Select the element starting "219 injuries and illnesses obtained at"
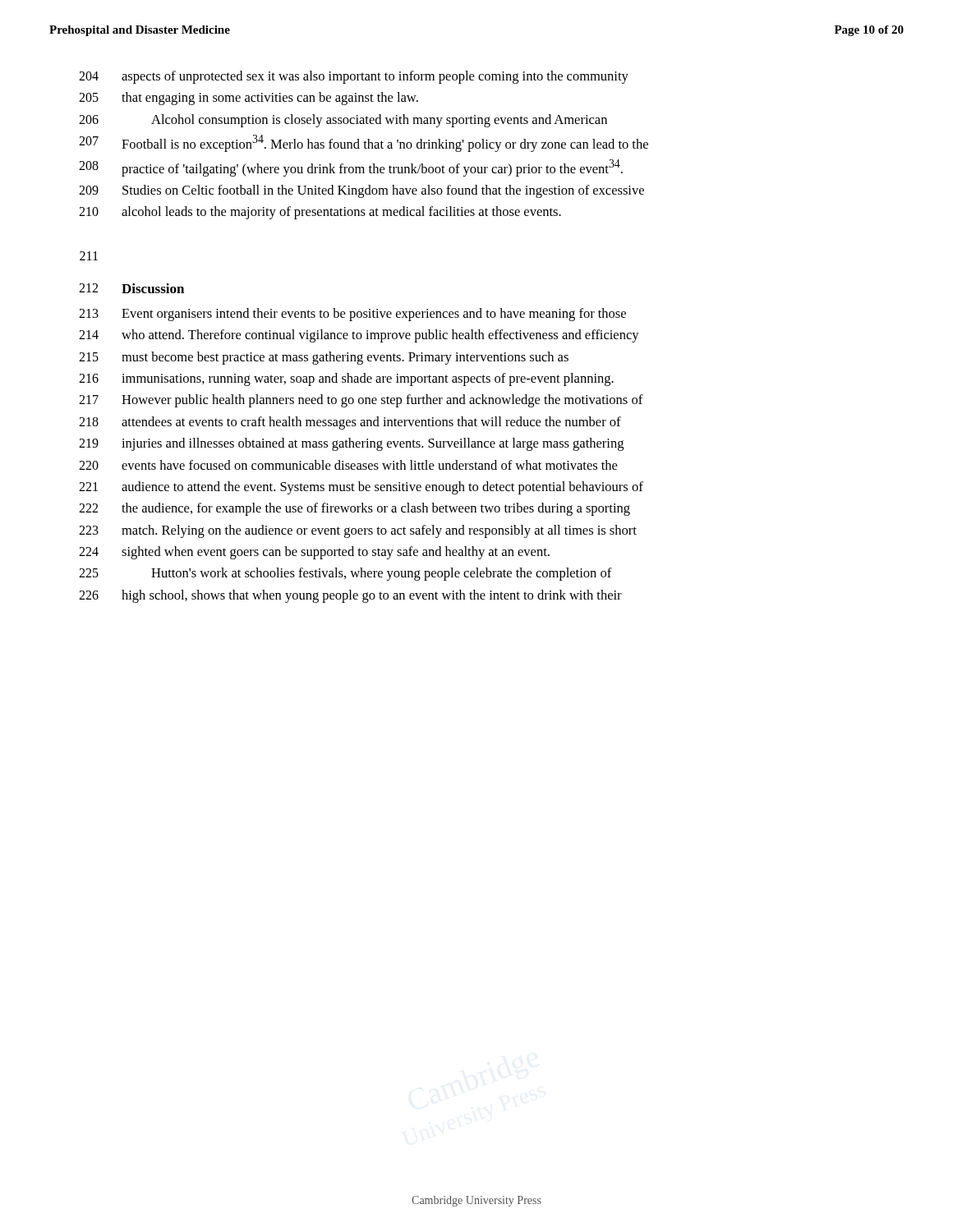Viewport: 953px width, 1232px height. pyautogui.click(x=476, y=444)
